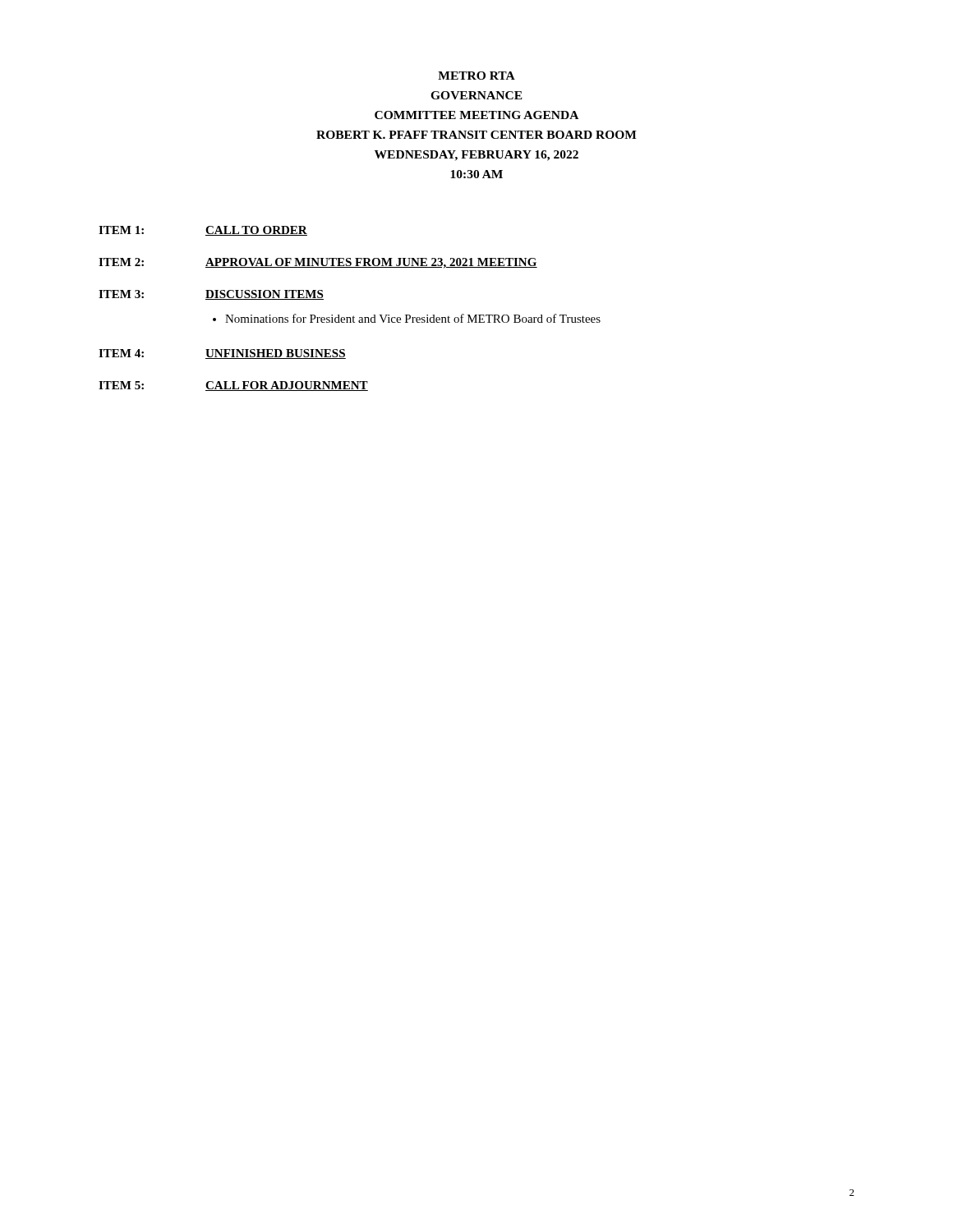Click on the element starting "ITEM 5: CALL FOR ADJOURNMENT"
The width and height of the screenshot is (953, 1232).
233,386
